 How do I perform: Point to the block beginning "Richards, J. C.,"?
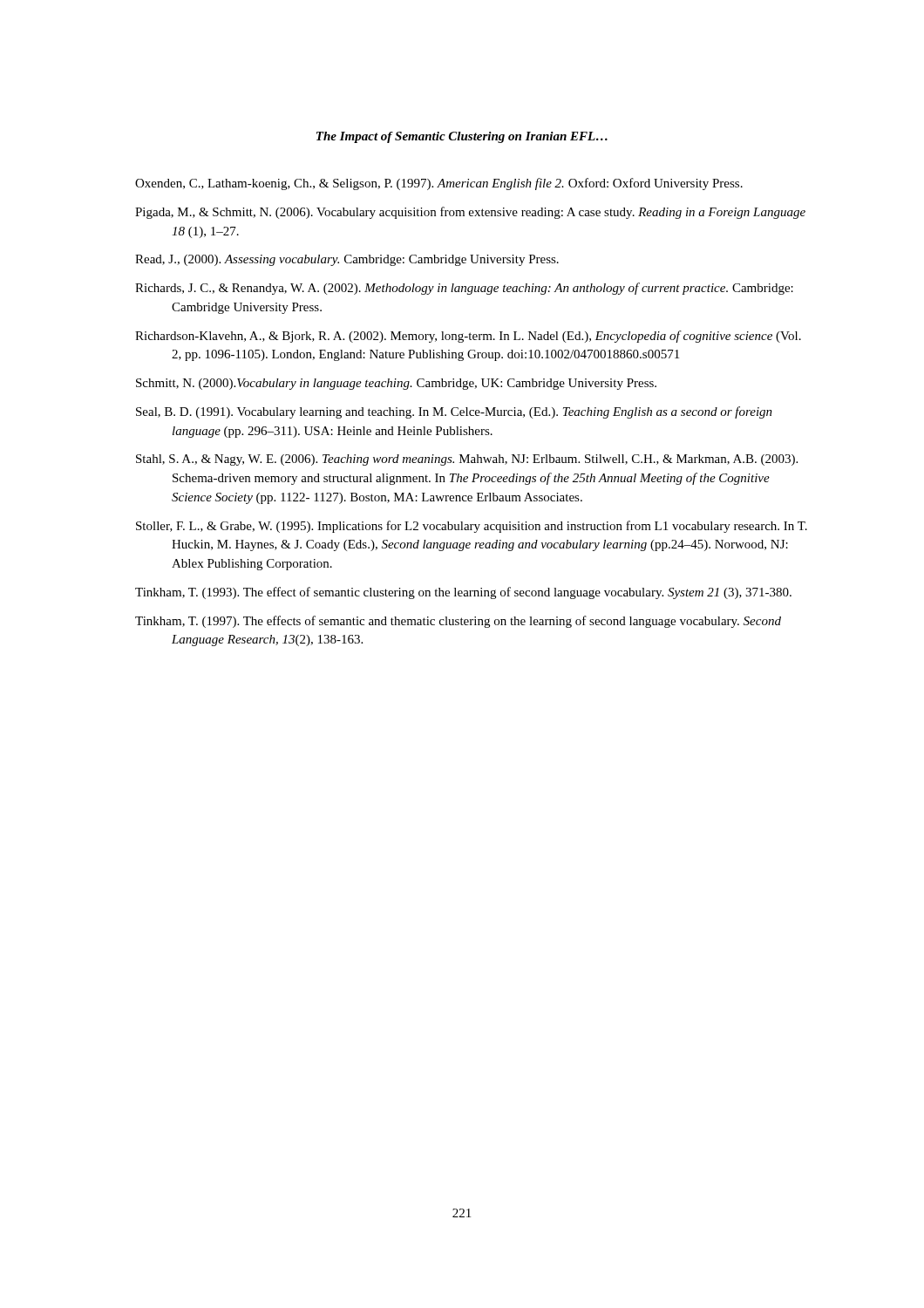click(x=464, y=297)
